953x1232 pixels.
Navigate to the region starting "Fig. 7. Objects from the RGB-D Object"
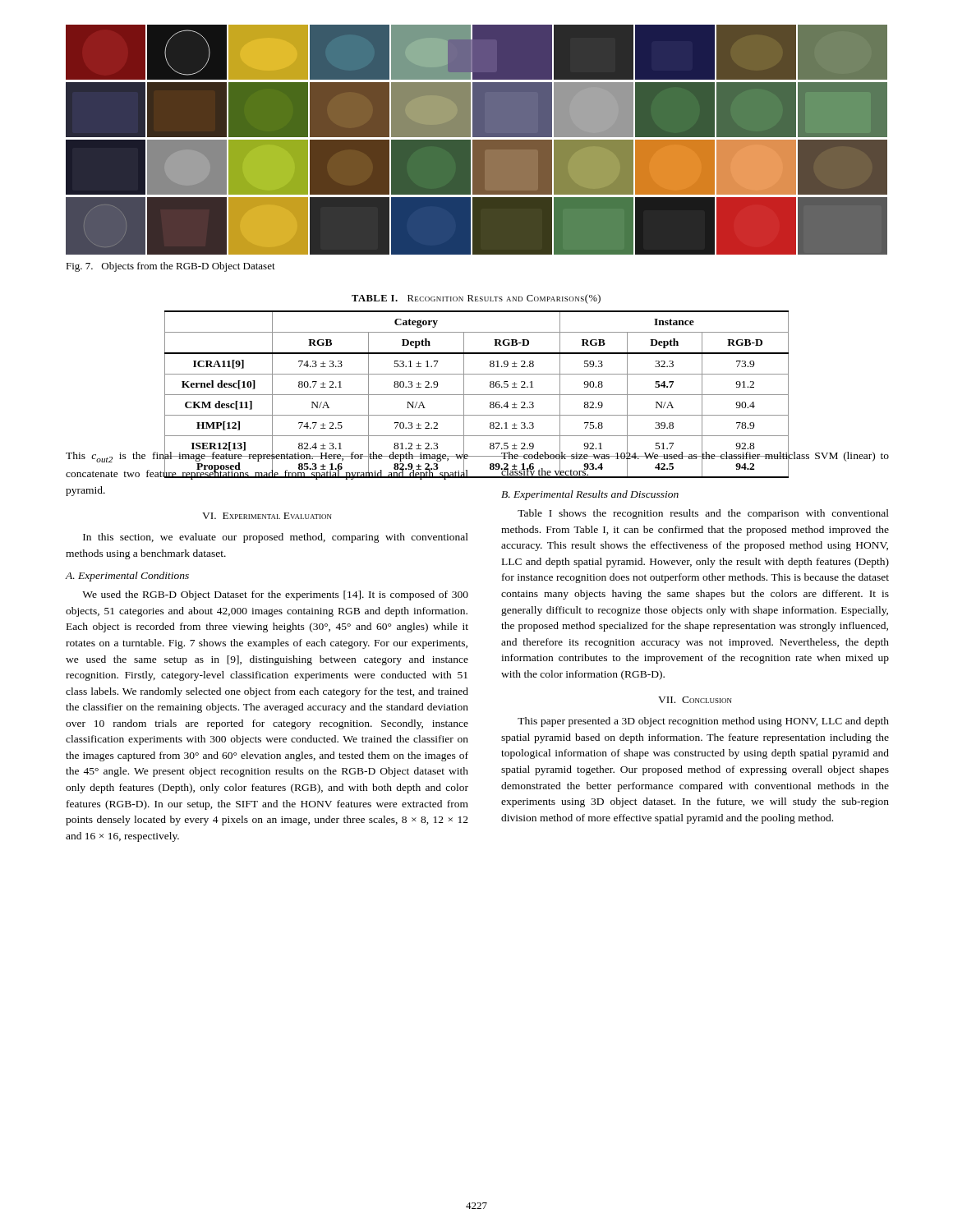pyautogui.click(x=170, y=266)
